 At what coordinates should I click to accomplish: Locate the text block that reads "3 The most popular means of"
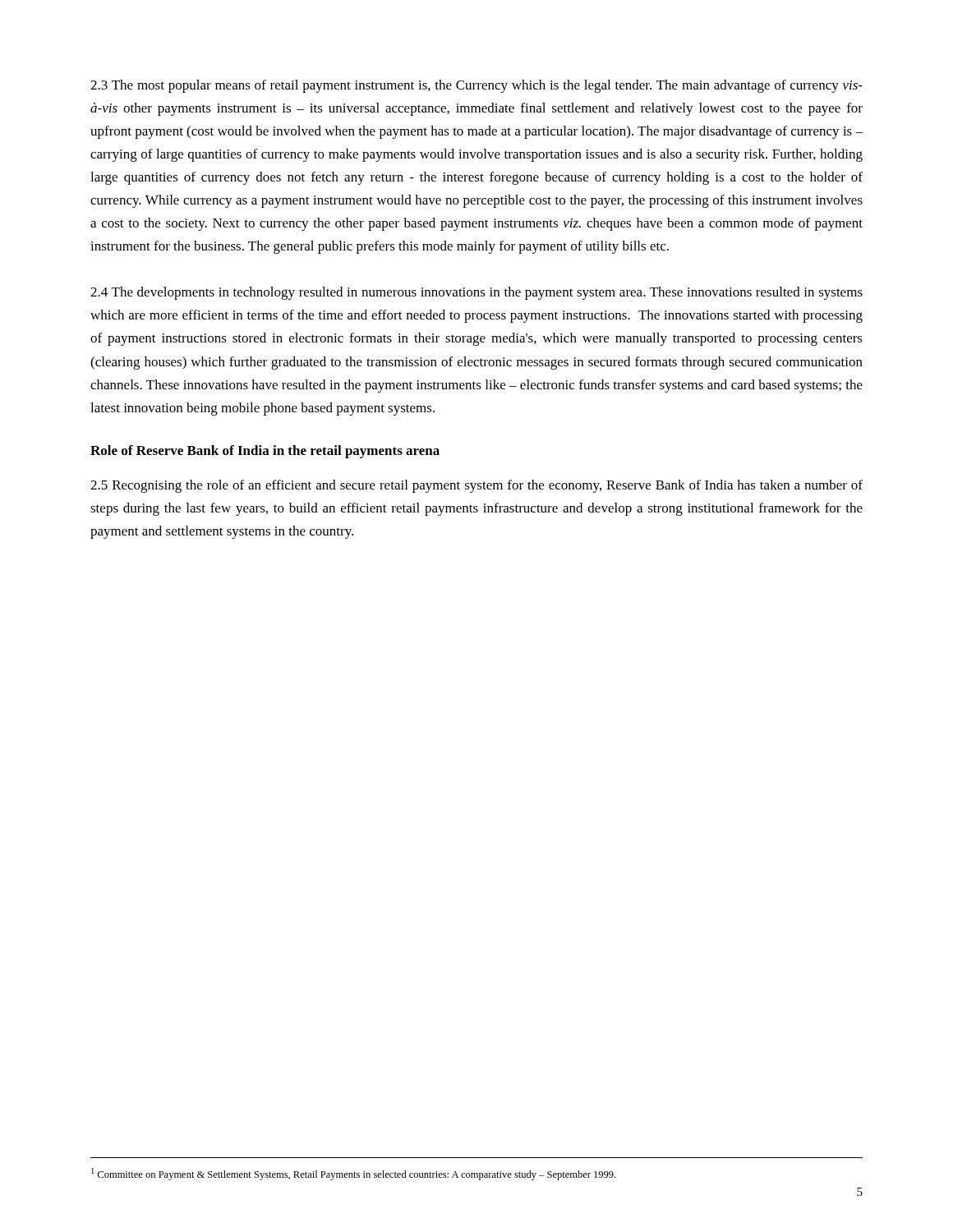[476, 166]
